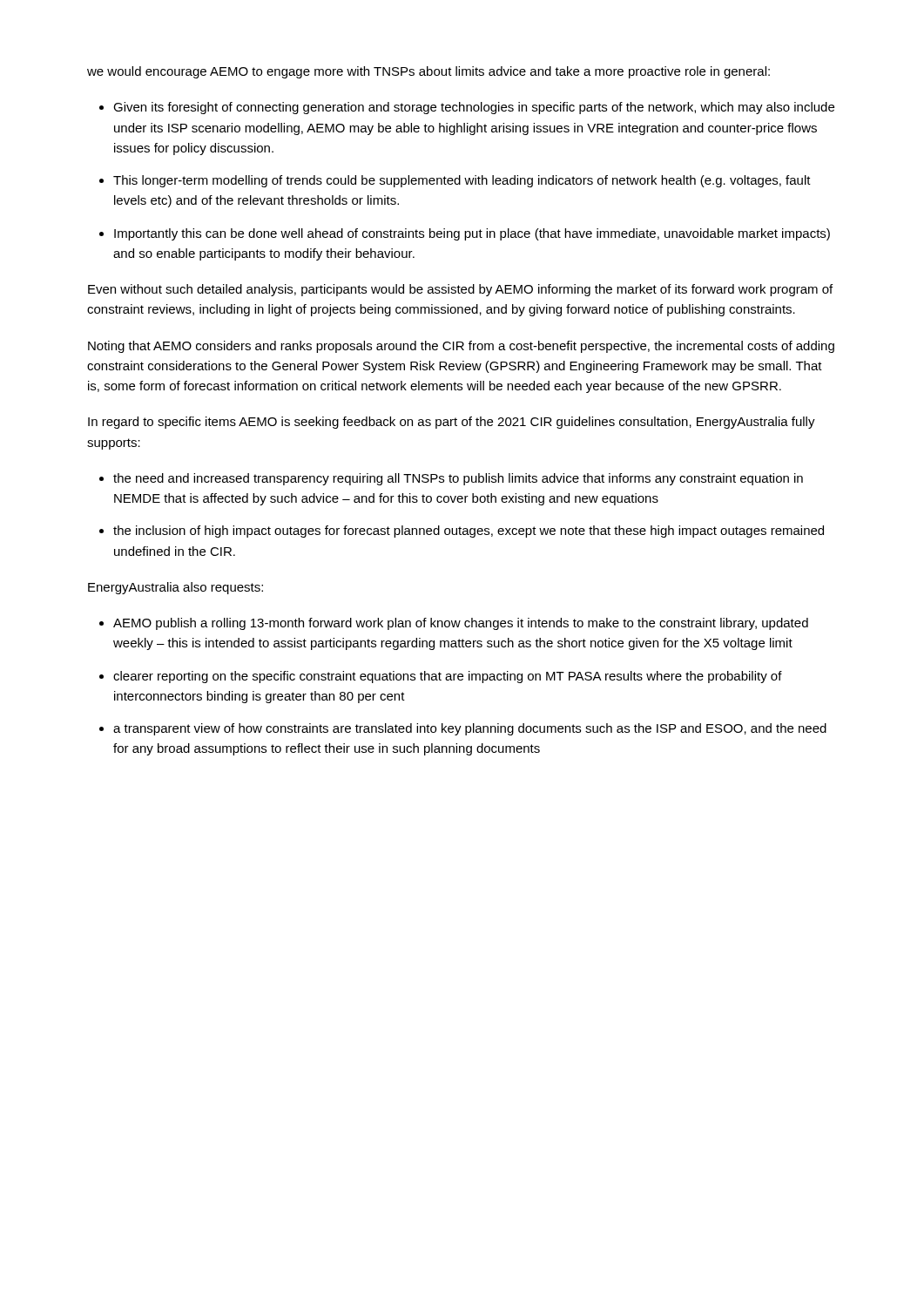
Task: Click on the text block that reads "Noting that AEMO considers"
Action: [461, 365]
